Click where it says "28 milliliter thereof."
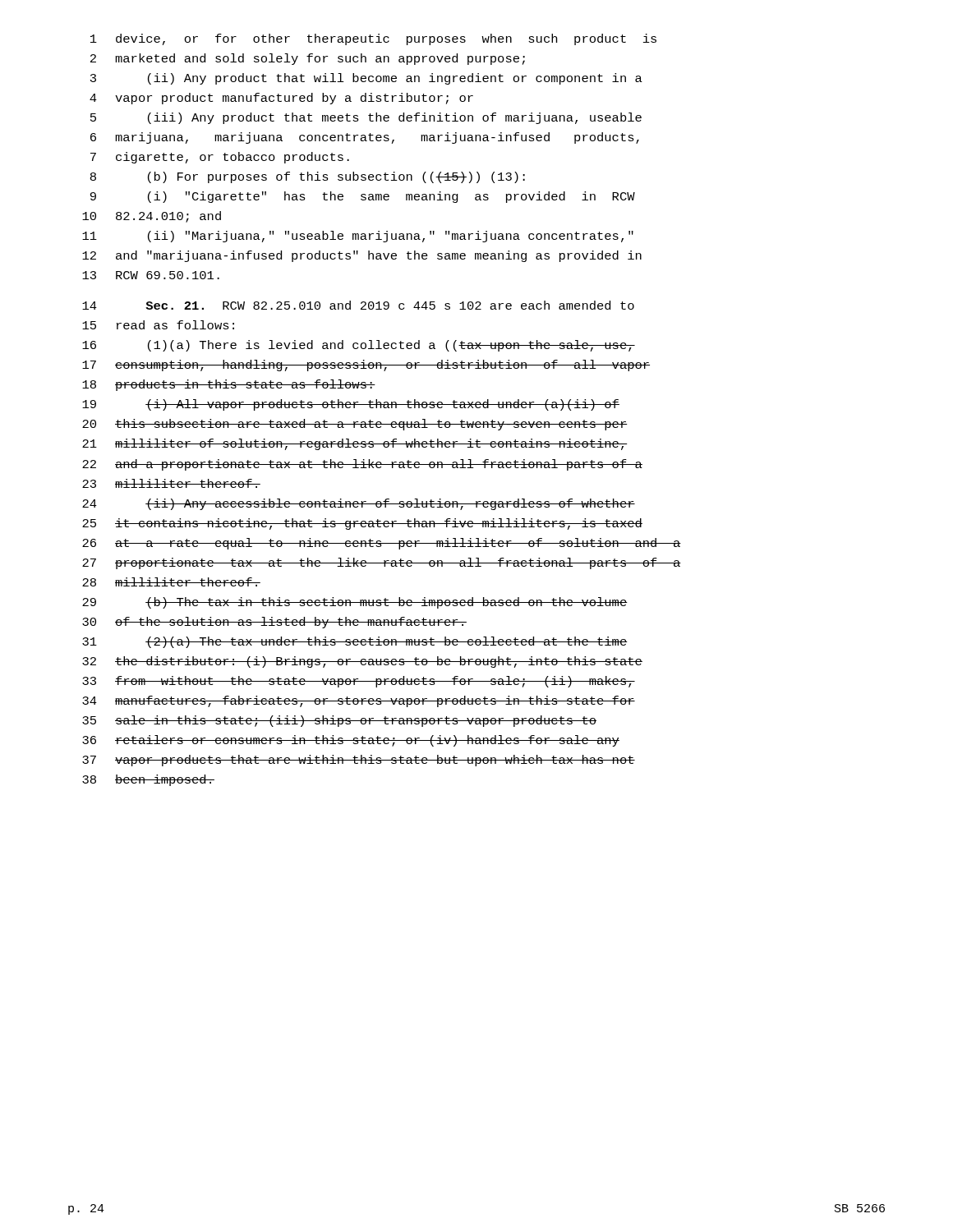Screen dimensions: 1232x953 click(171, 582)
